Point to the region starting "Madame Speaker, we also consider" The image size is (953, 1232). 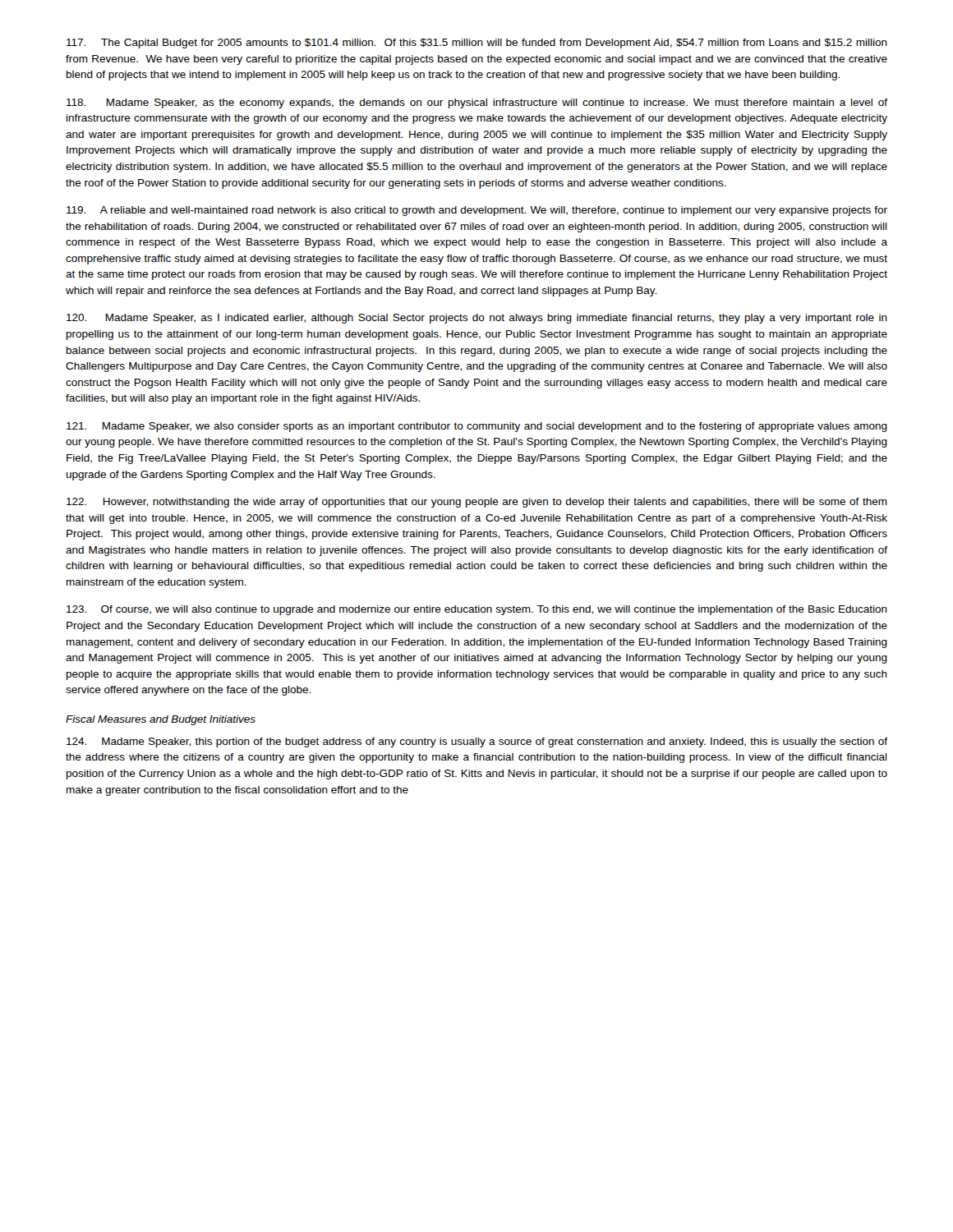(x=476, y=450)
